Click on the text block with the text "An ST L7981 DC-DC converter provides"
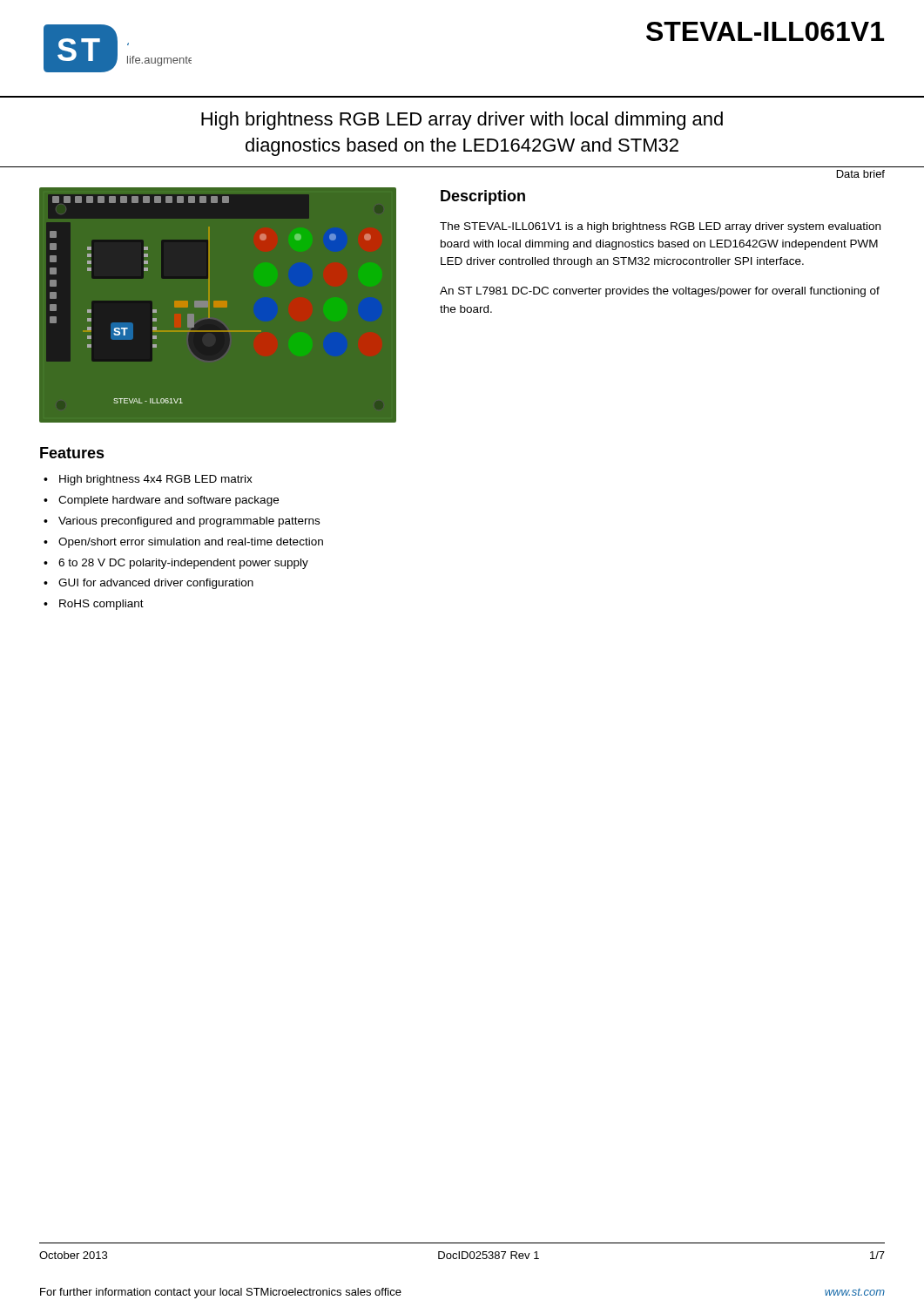The height and width of the screenshot is (1307, 924). 660,300
